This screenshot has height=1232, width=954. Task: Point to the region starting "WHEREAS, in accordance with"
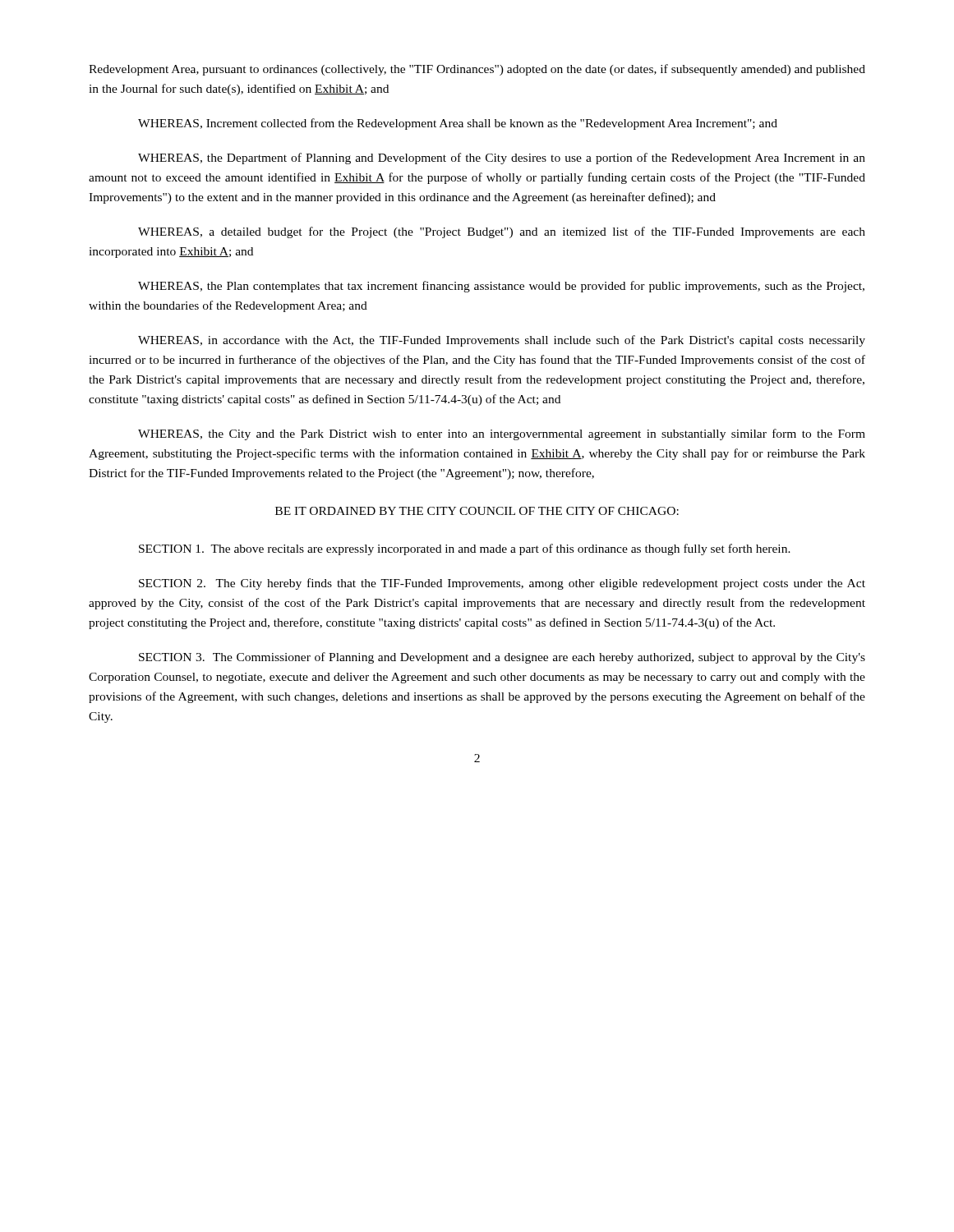pos(477,369)
